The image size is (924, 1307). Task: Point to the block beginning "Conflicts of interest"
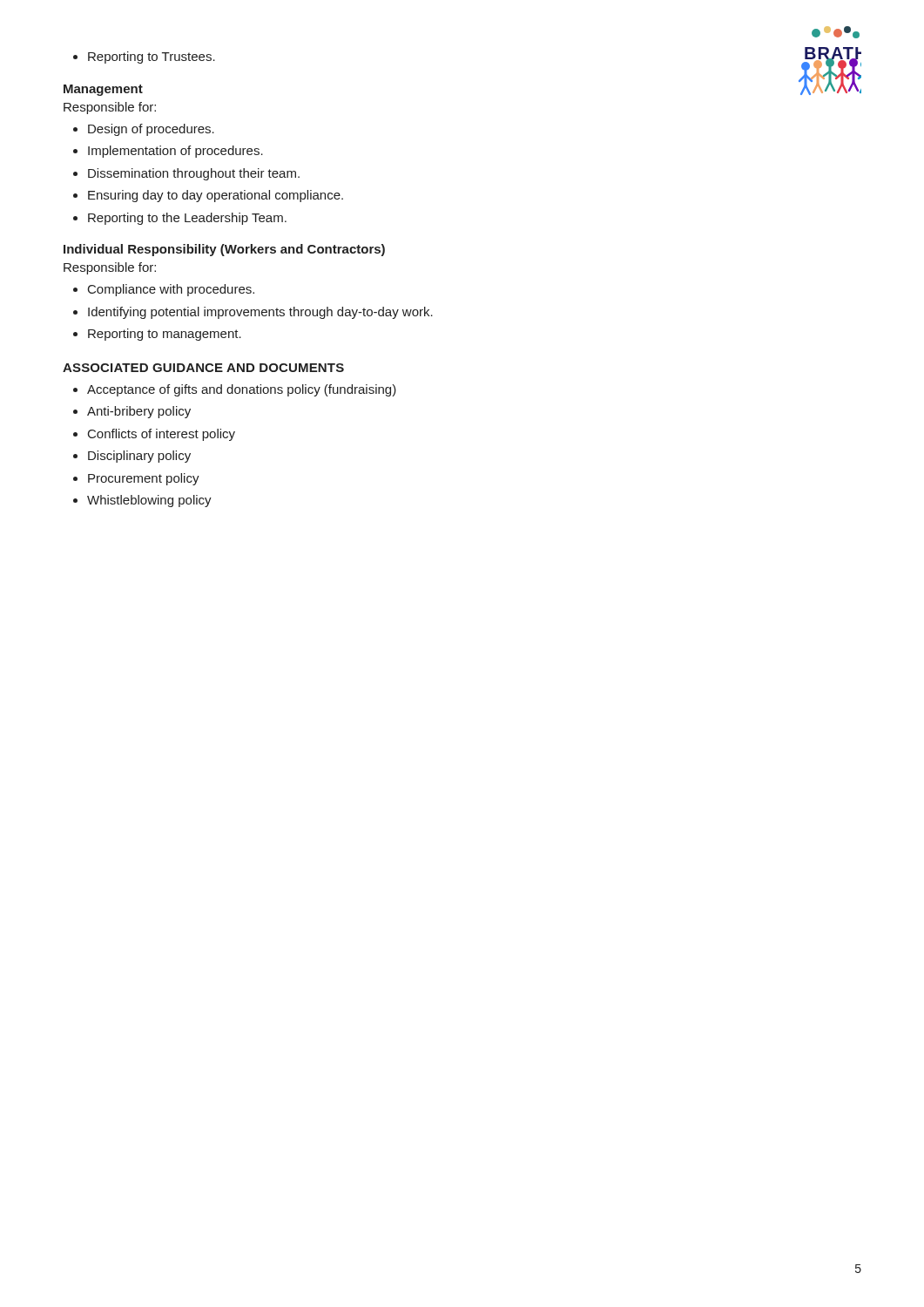click(161, 433)
